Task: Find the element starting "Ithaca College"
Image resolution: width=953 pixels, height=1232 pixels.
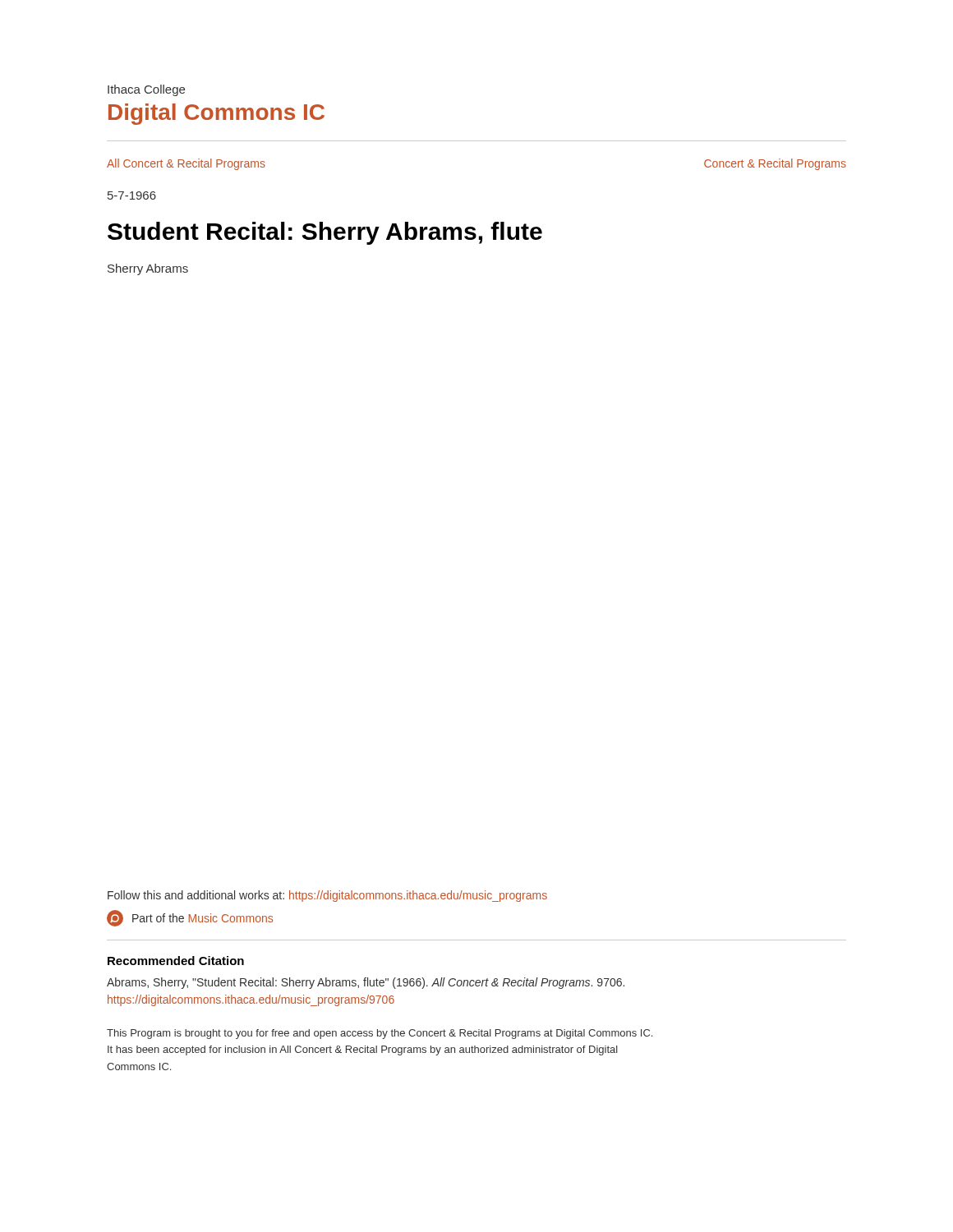Action: point(146,89)
